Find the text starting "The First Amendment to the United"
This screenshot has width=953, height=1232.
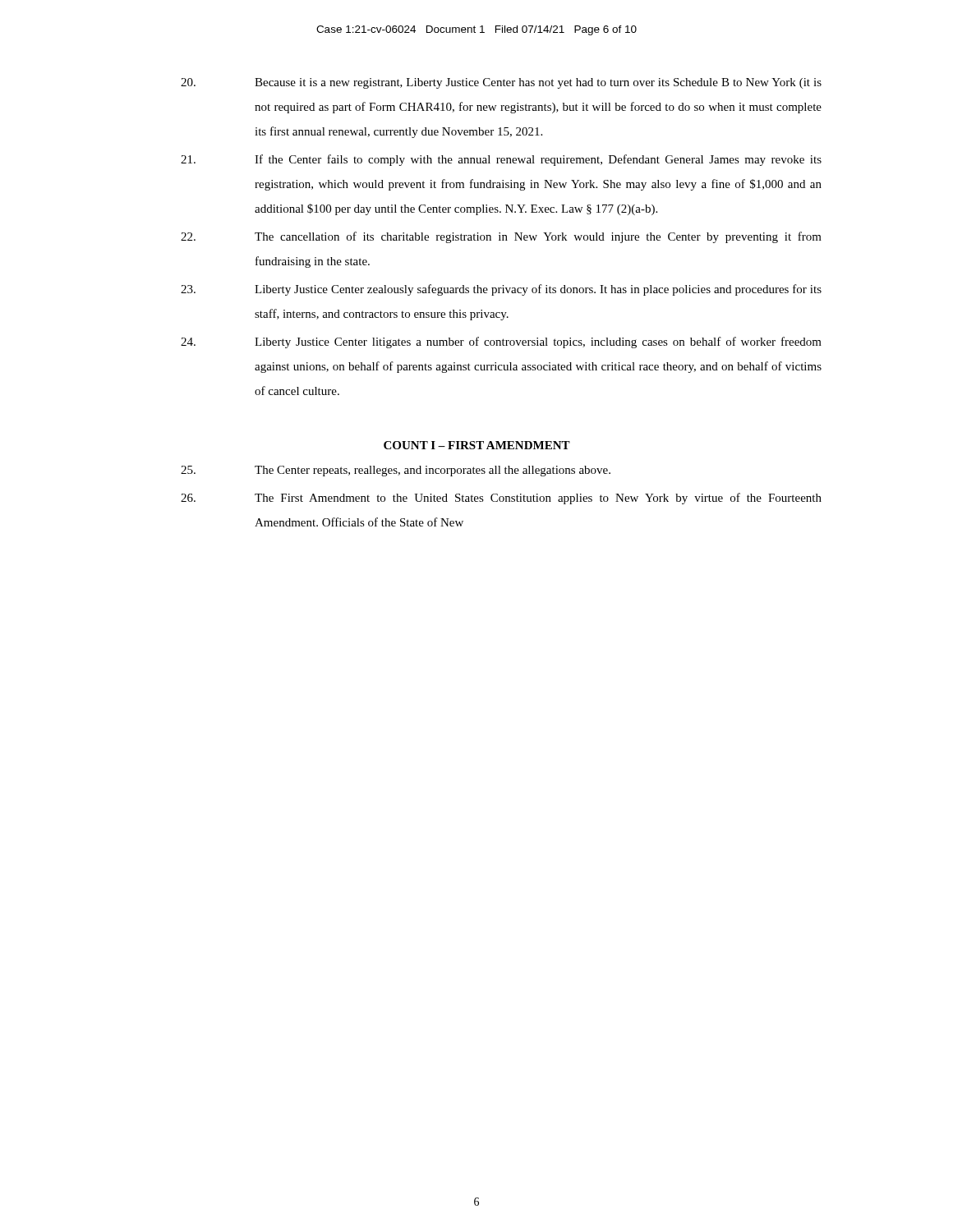tap(476, 510)
